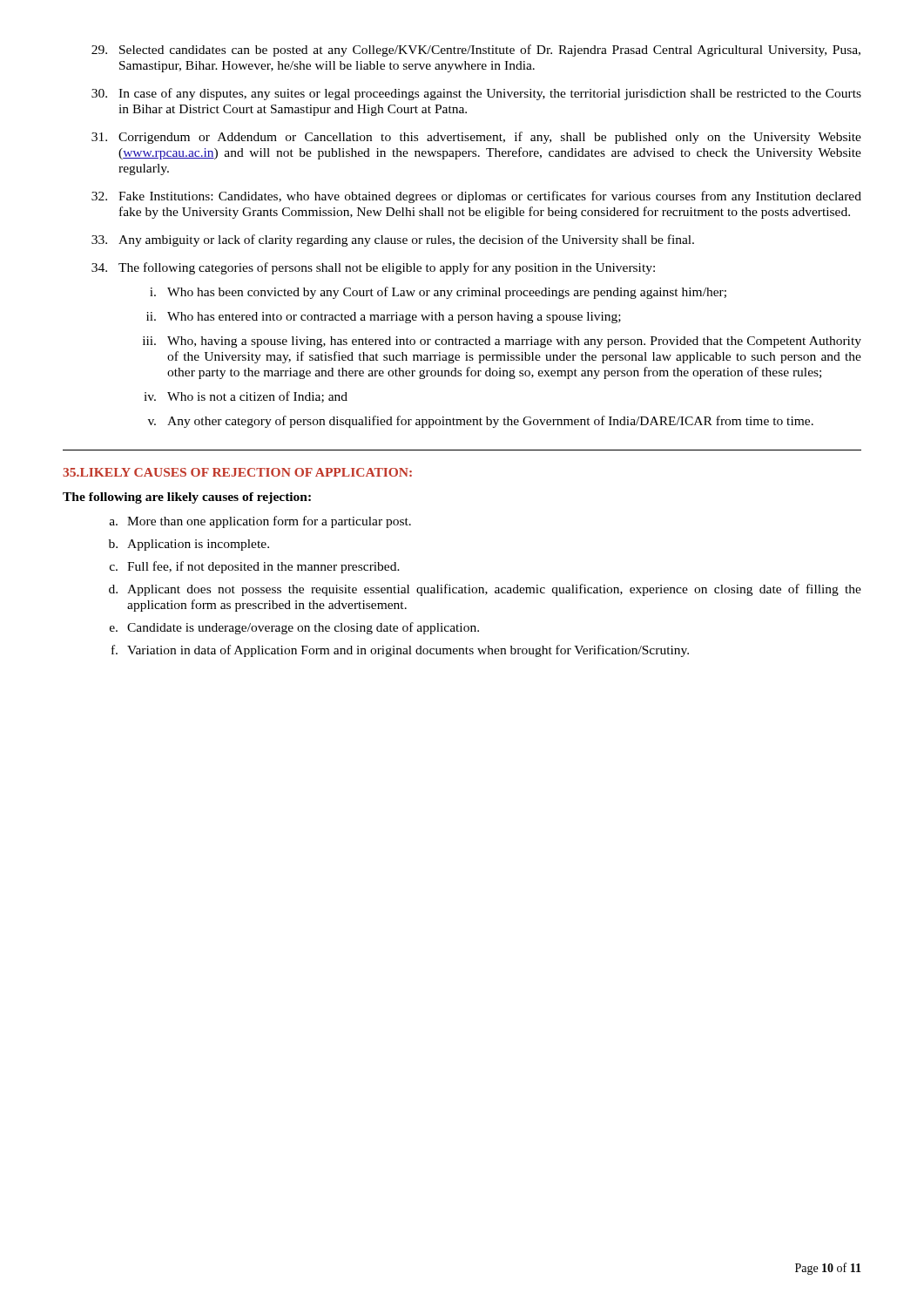Select the section header
The width and height of the screenshot is (924, 1307).
(238, 472)
